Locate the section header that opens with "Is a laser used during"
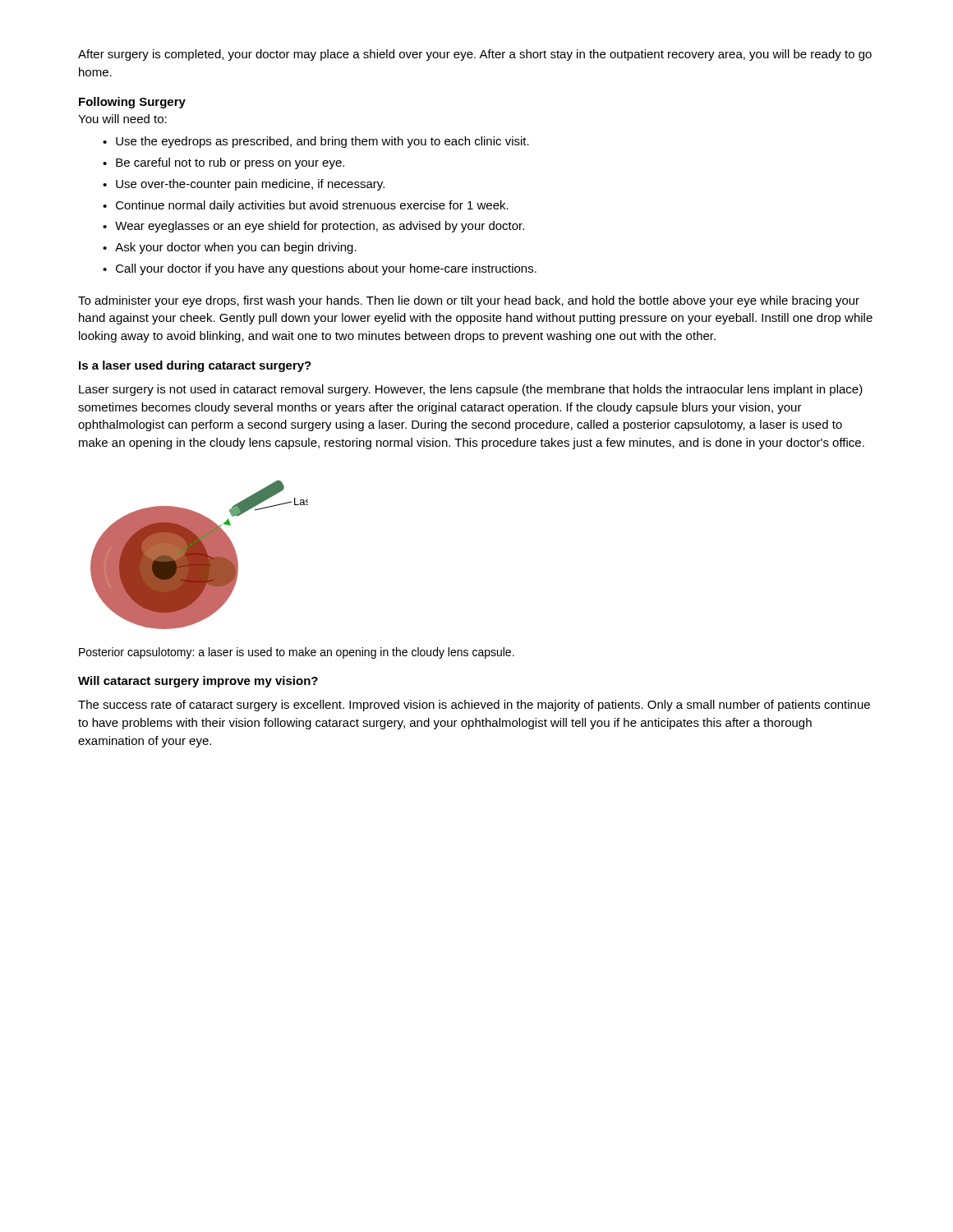 point(195,365)
